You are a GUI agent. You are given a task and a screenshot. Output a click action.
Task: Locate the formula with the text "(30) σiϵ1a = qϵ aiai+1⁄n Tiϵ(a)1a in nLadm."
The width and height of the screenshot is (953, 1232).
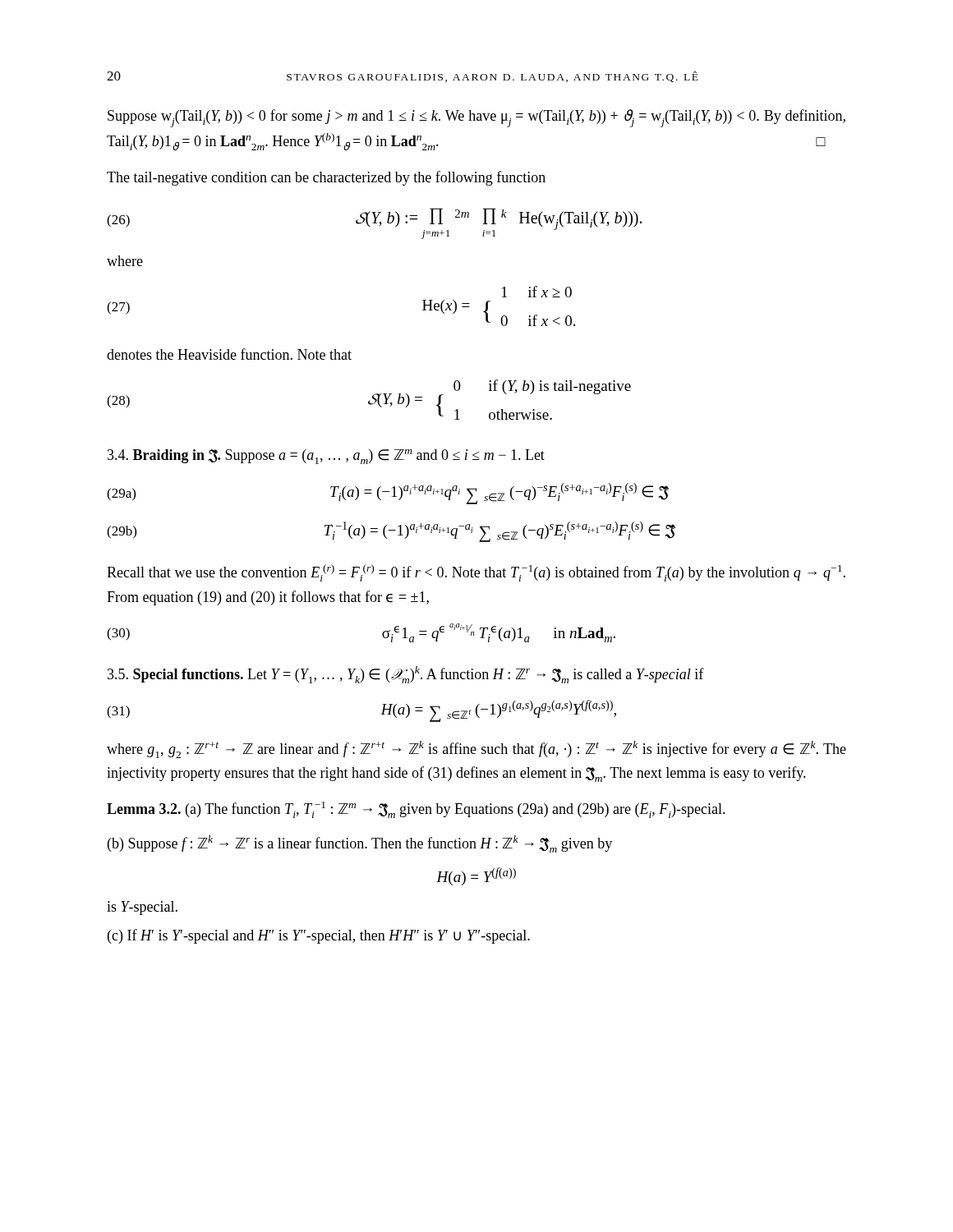pyautogui.click(x=476, y=633)
